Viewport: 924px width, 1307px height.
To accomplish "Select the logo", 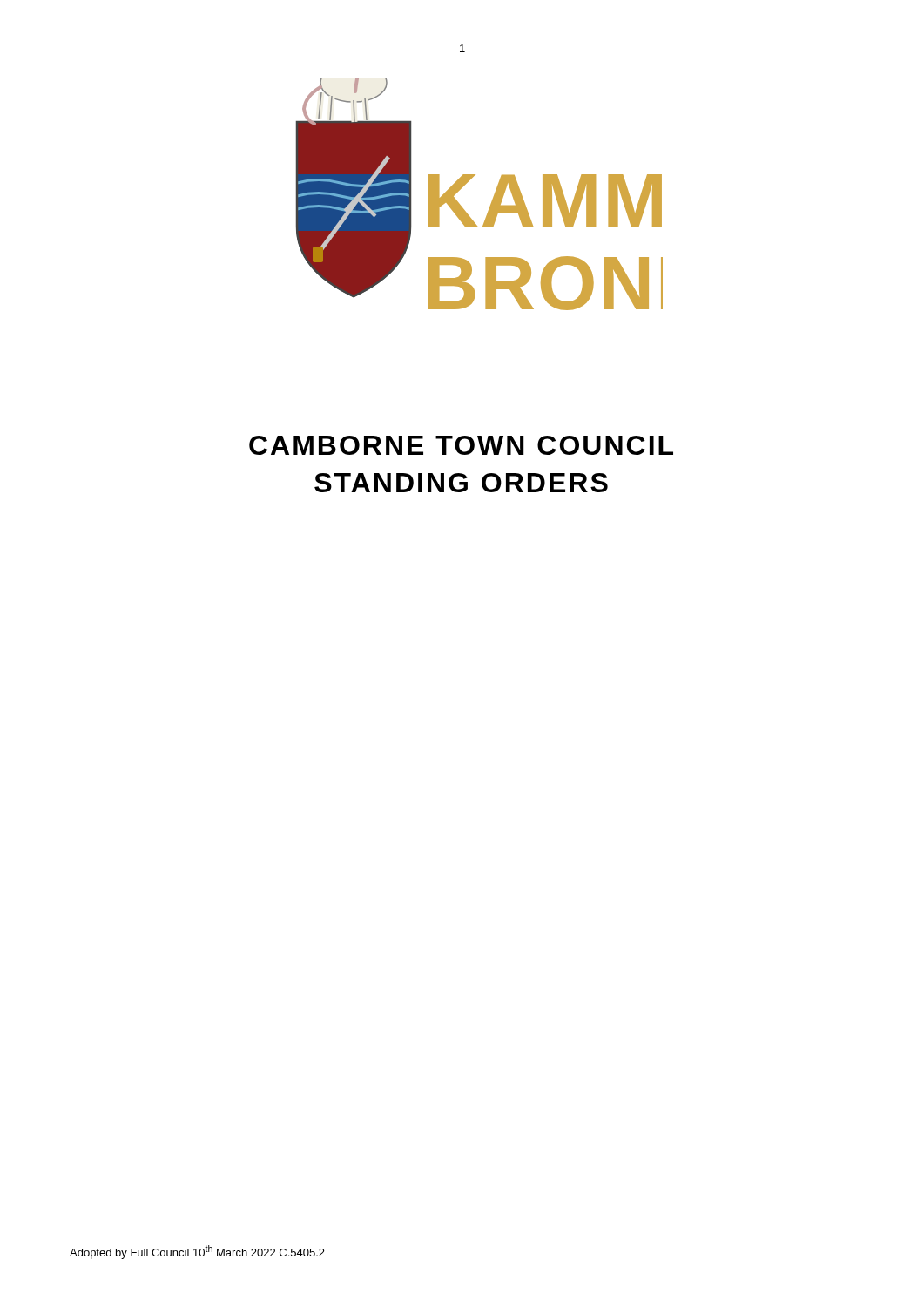I will click(x=462, y=235).
